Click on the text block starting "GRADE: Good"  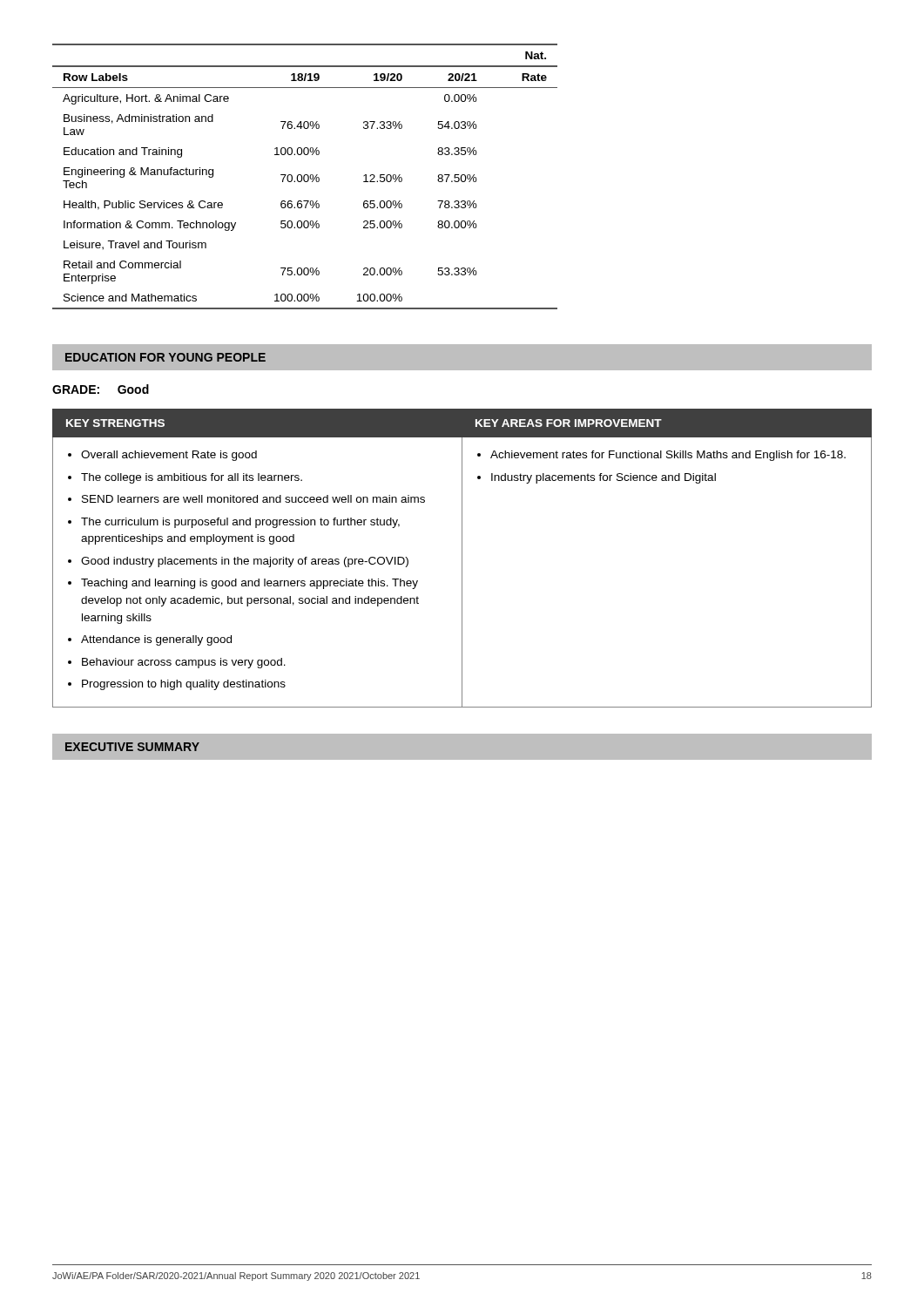[x=101, y=389]
